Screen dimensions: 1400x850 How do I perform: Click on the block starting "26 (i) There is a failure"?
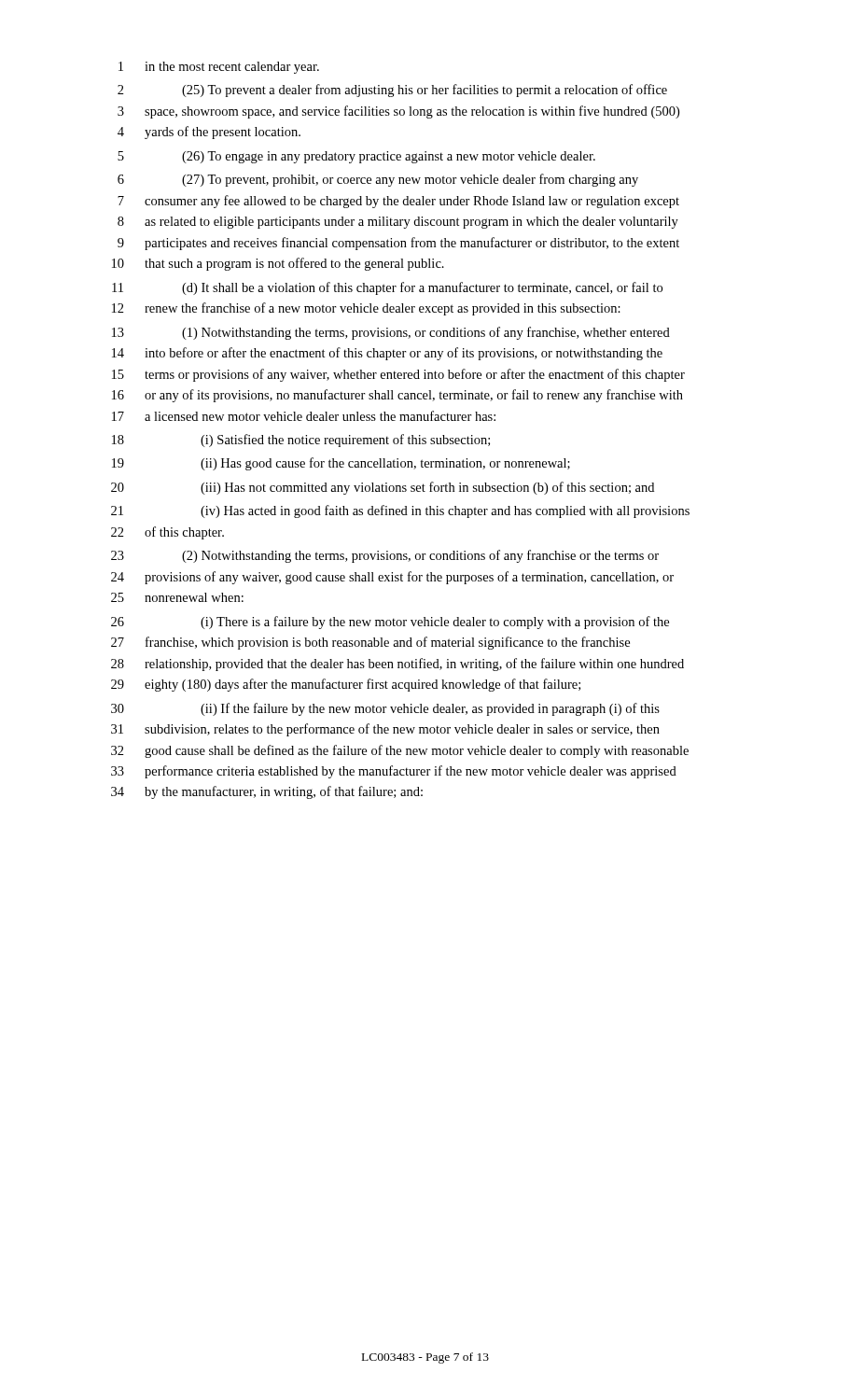425,622
